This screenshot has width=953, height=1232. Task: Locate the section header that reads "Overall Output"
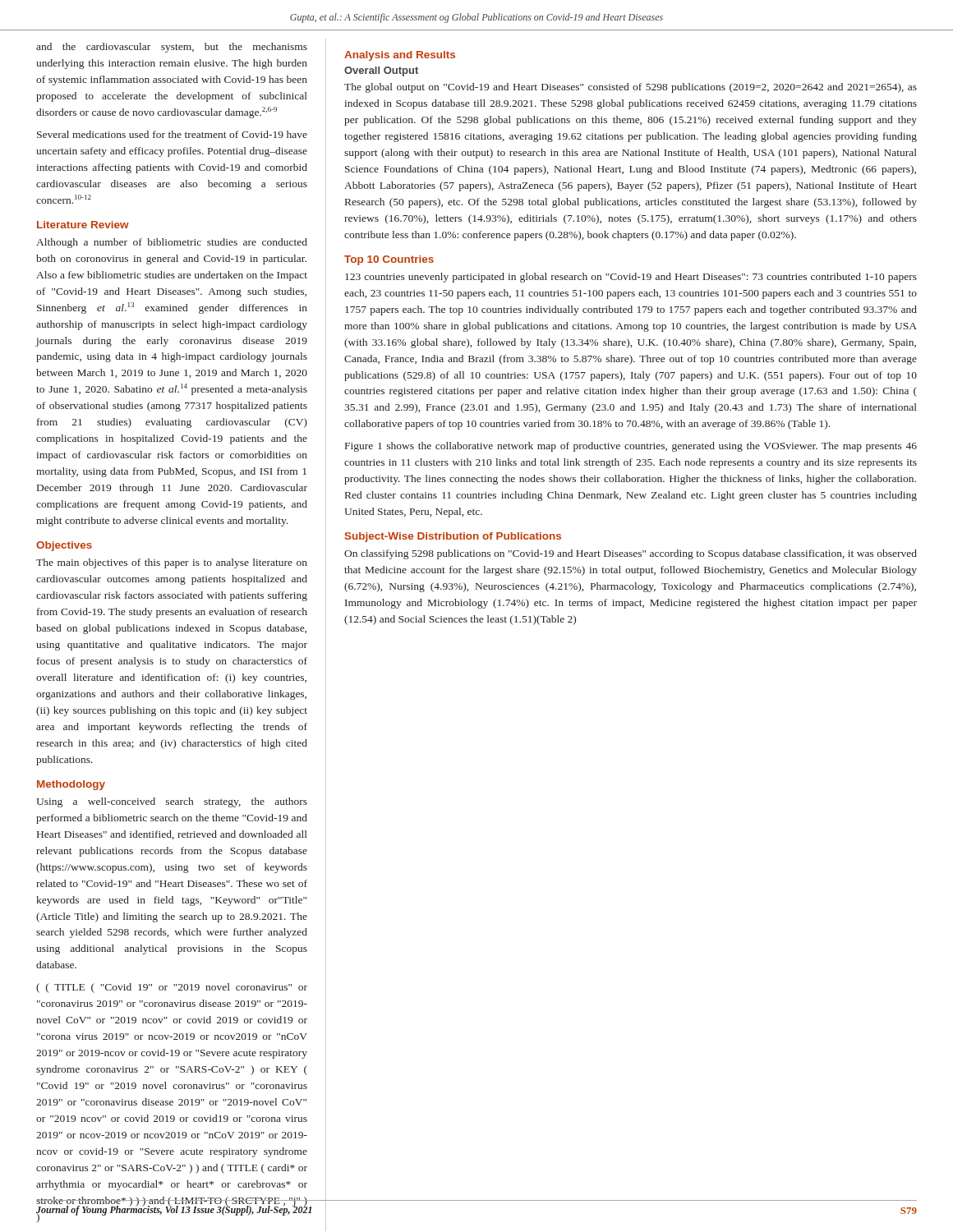pos(381,70)
